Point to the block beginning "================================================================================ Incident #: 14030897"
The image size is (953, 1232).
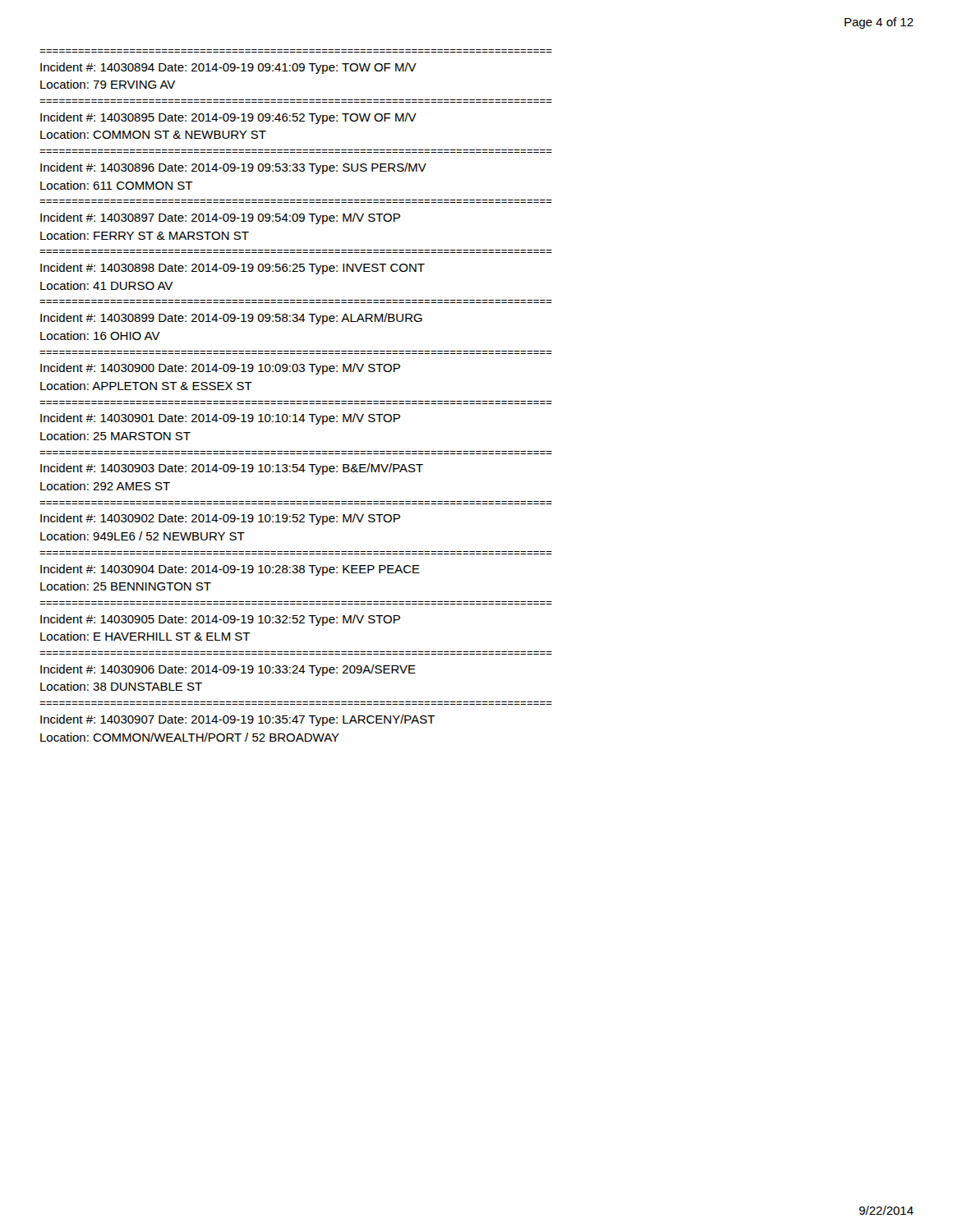click(x=220, y=218)
